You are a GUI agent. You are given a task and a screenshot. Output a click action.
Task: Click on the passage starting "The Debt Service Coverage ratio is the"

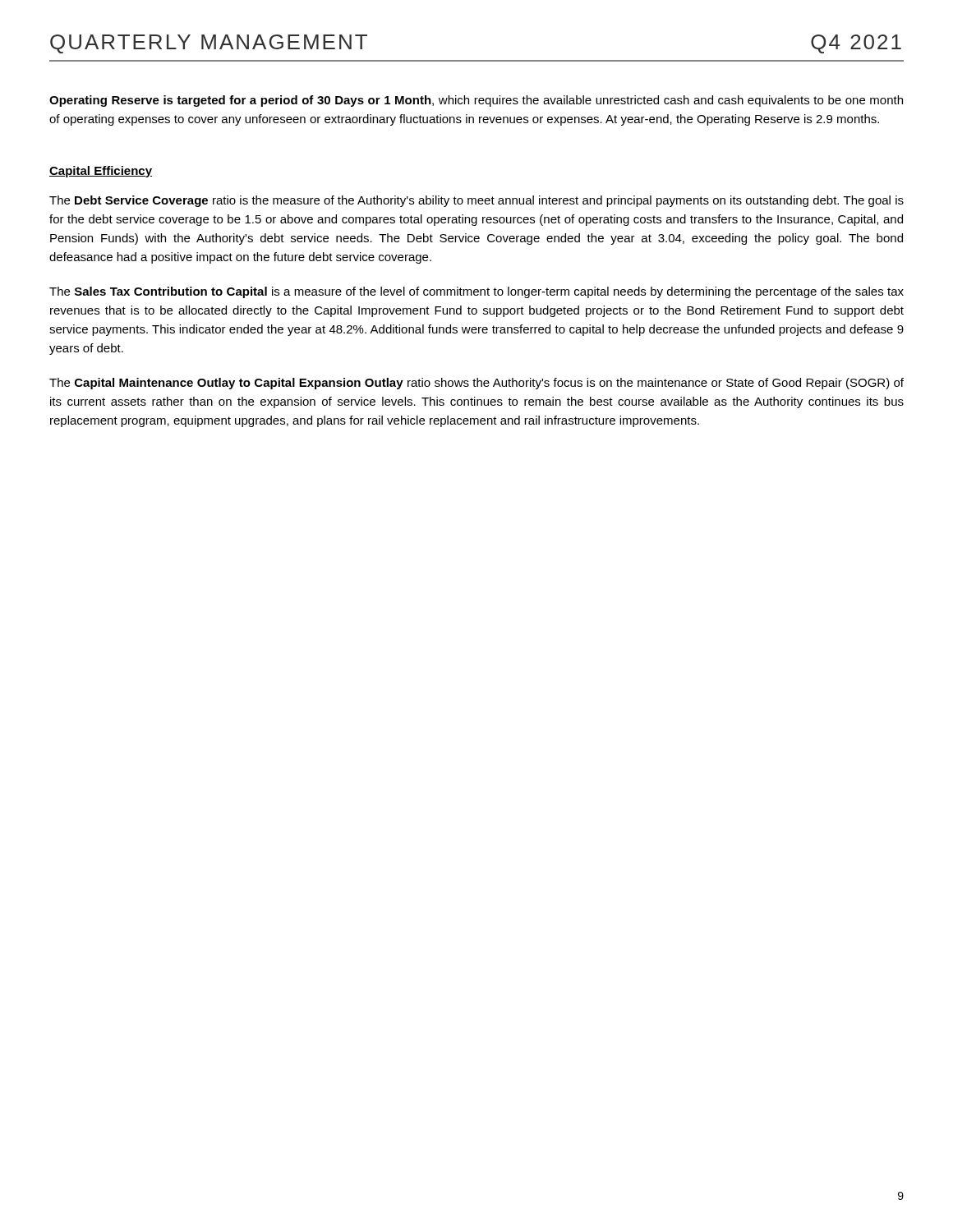pos(476,228)
